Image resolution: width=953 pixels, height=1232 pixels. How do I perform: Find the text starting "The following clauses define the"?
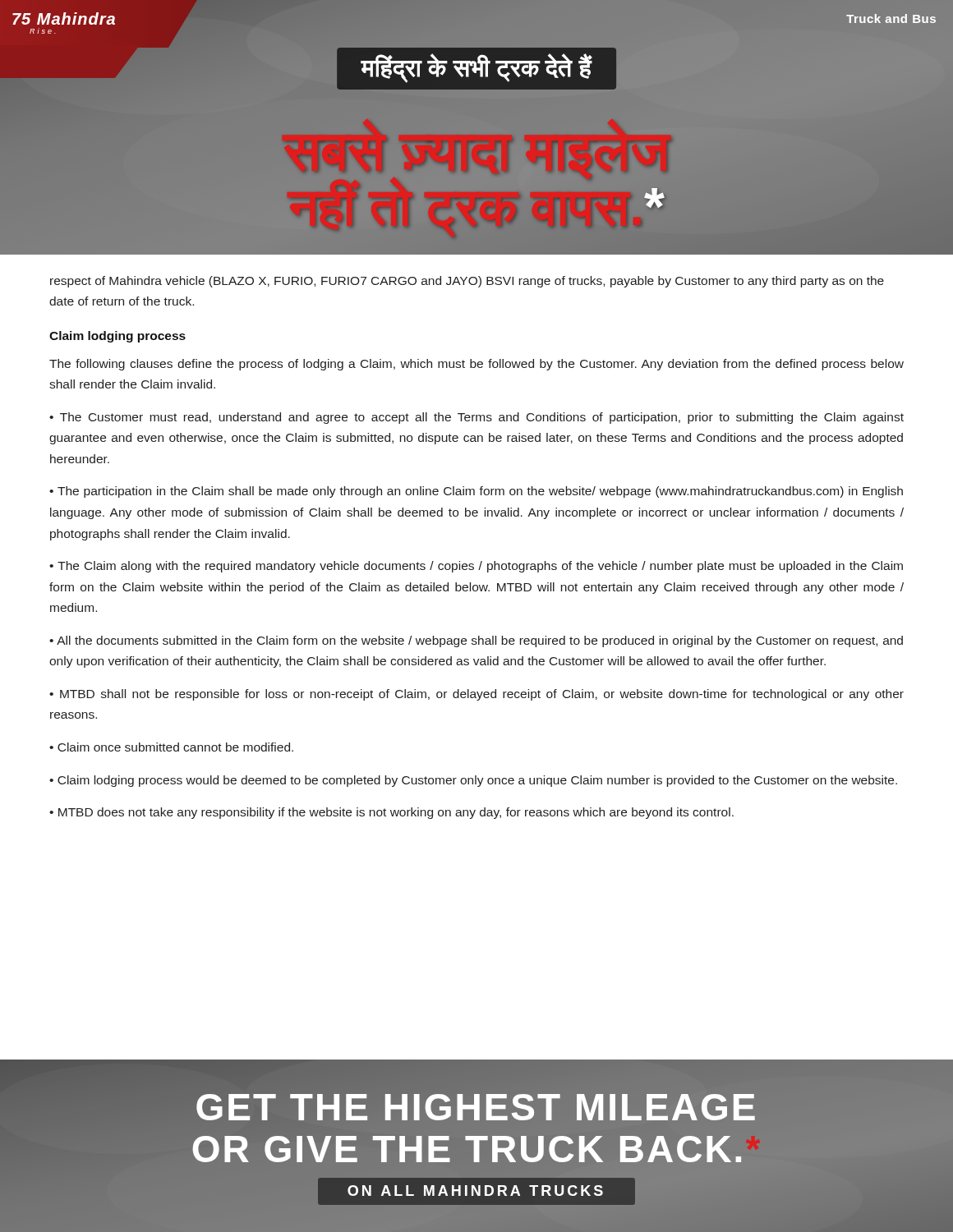[x=476, y=374]
